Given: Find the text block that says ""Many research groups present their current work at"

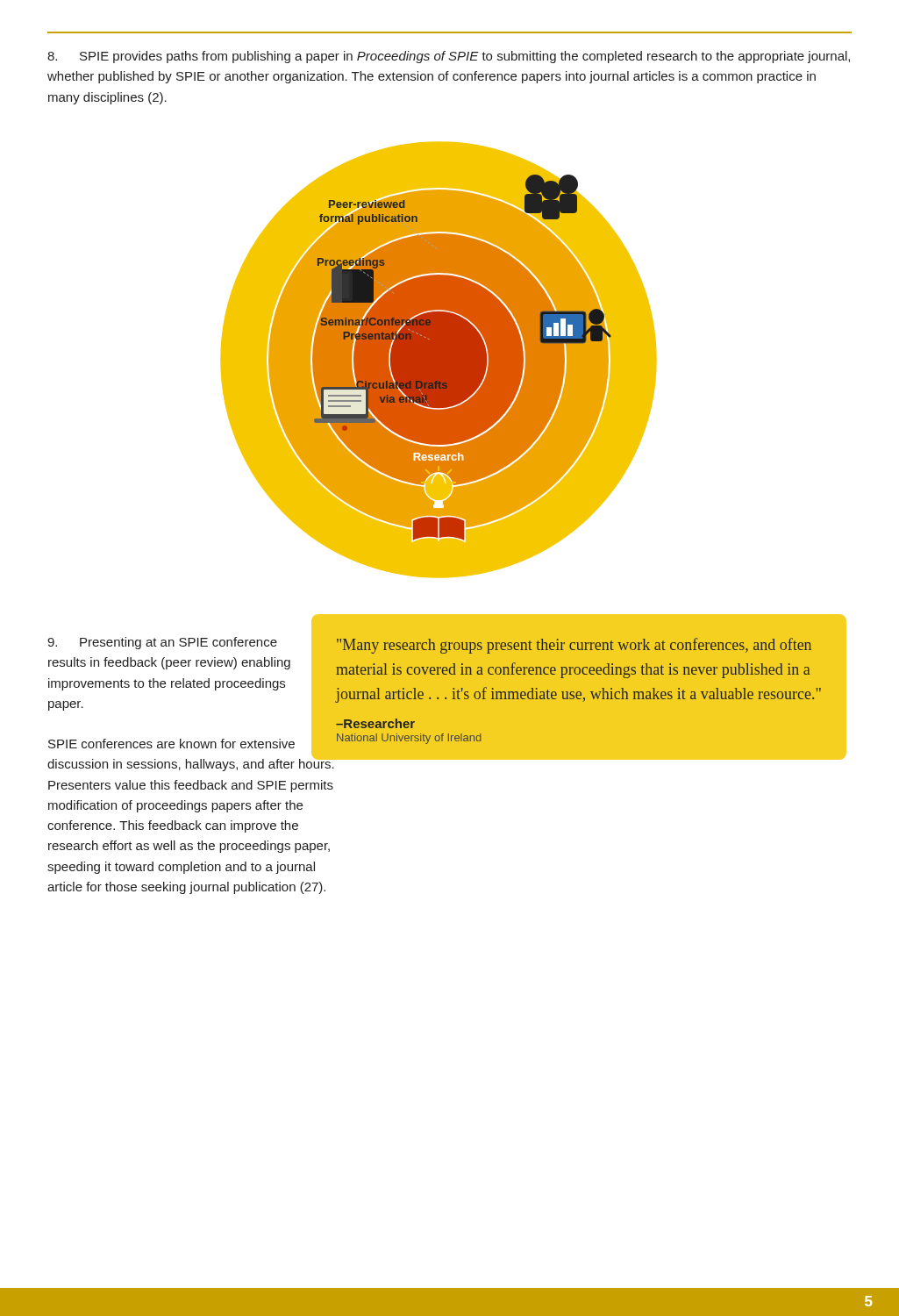Looking at the screenshot, I should 579,689.
